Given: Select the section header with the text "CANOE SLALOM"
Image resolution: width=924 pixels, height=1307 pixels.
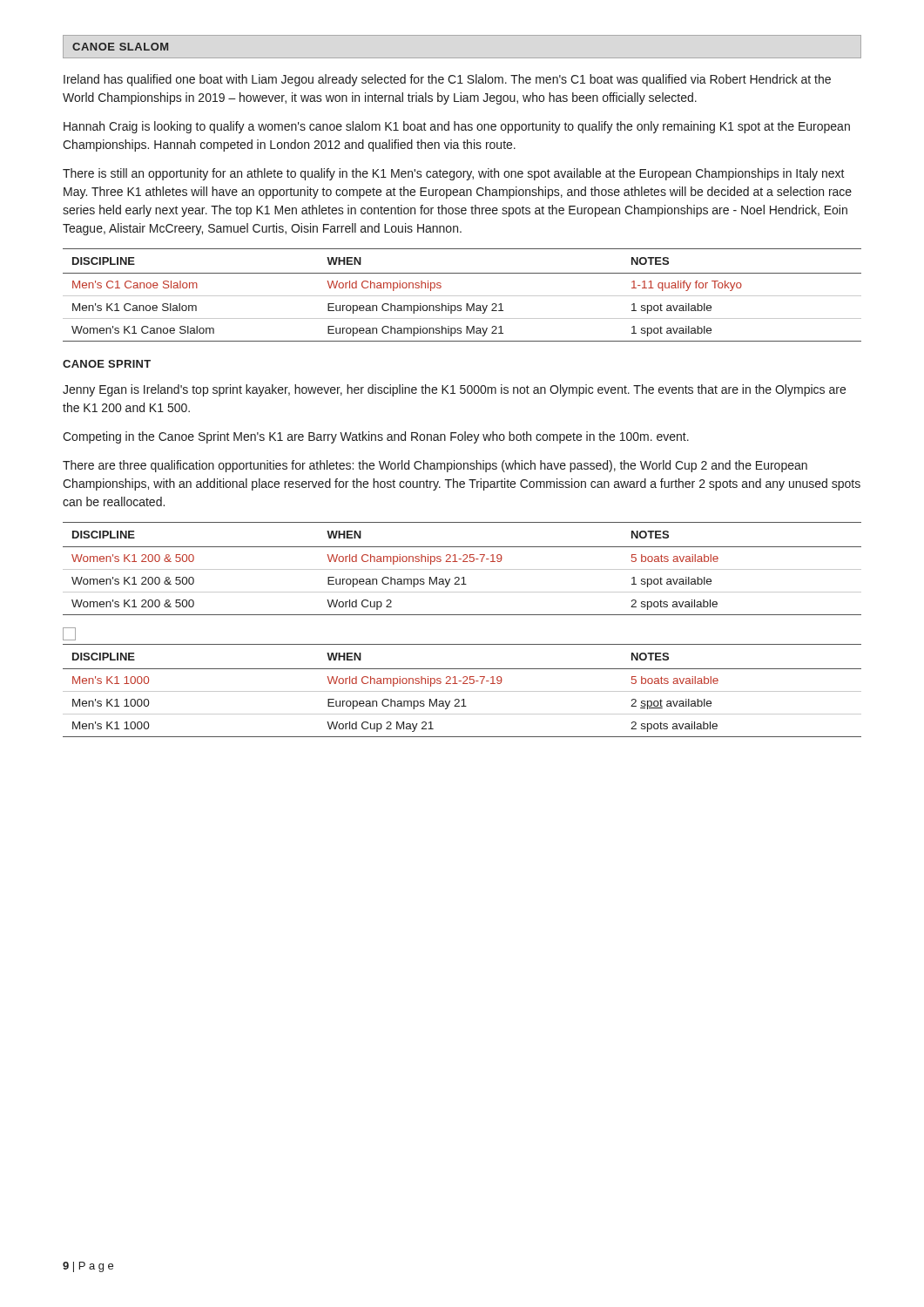Looking at the screenshot, I should coord(121,47).
